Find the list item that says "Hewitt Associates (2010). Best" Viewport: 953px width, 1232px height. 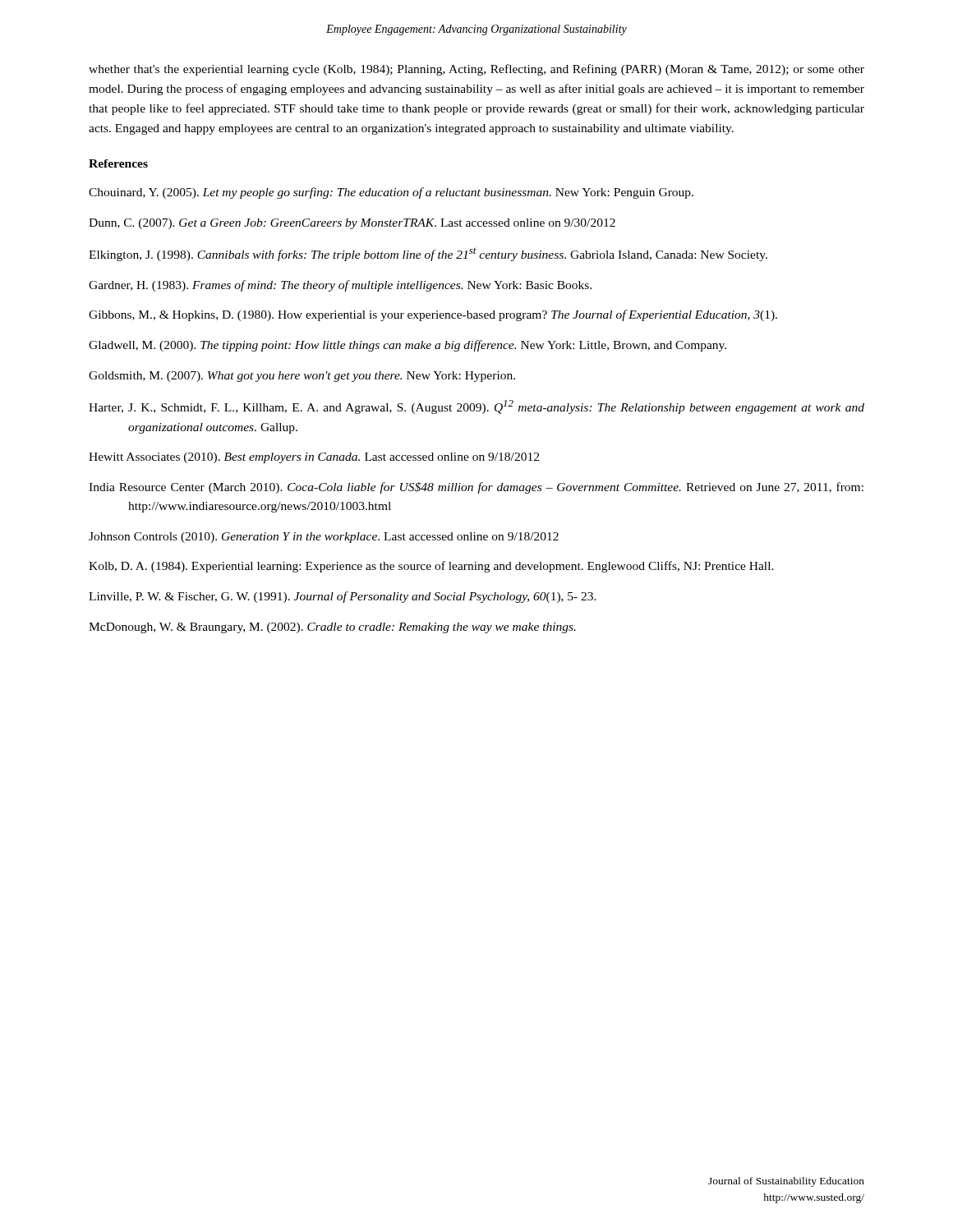pos(314,457)
